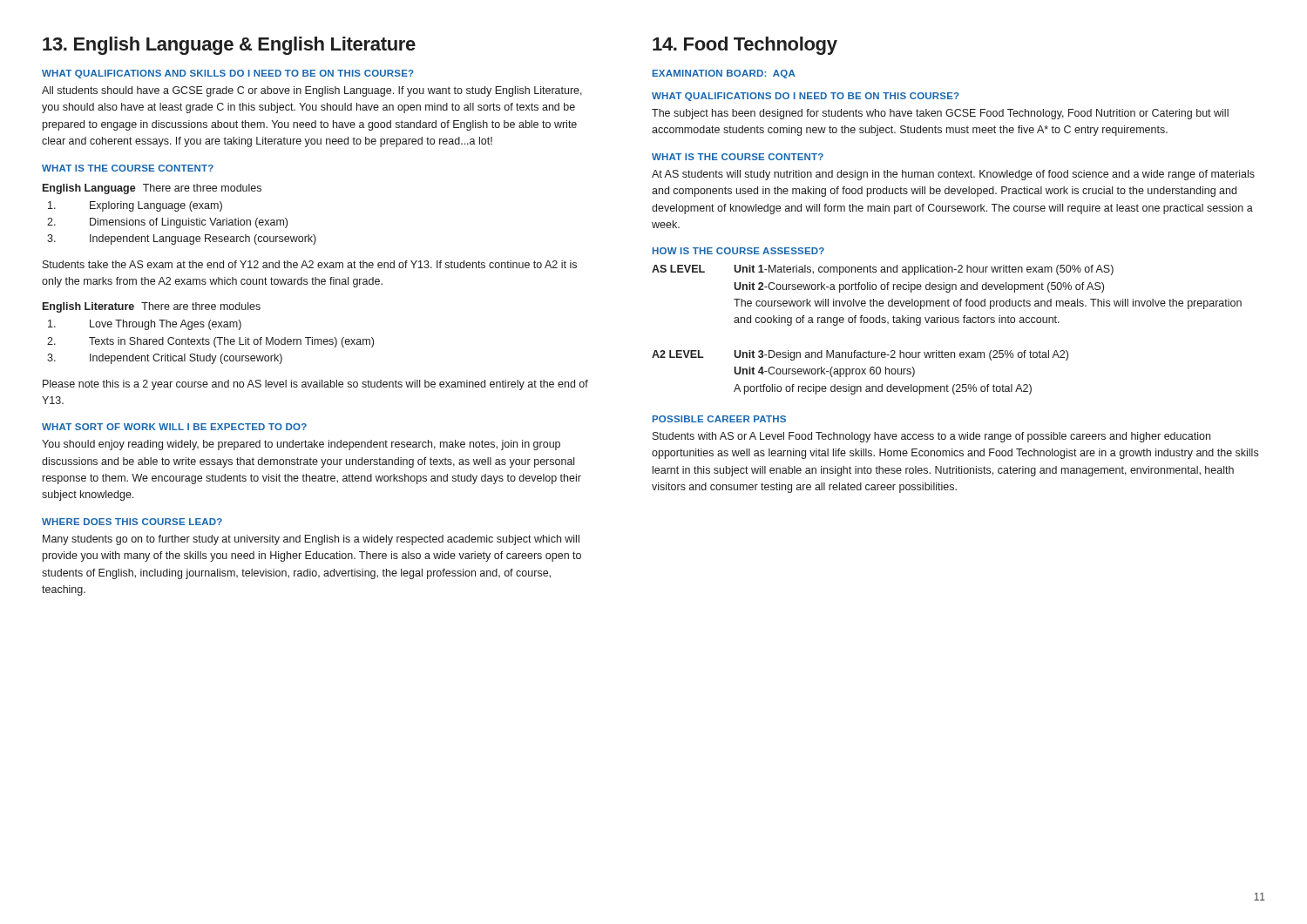Locate the element starting "At AS students will study nutrition and design"

click(957, 200)
